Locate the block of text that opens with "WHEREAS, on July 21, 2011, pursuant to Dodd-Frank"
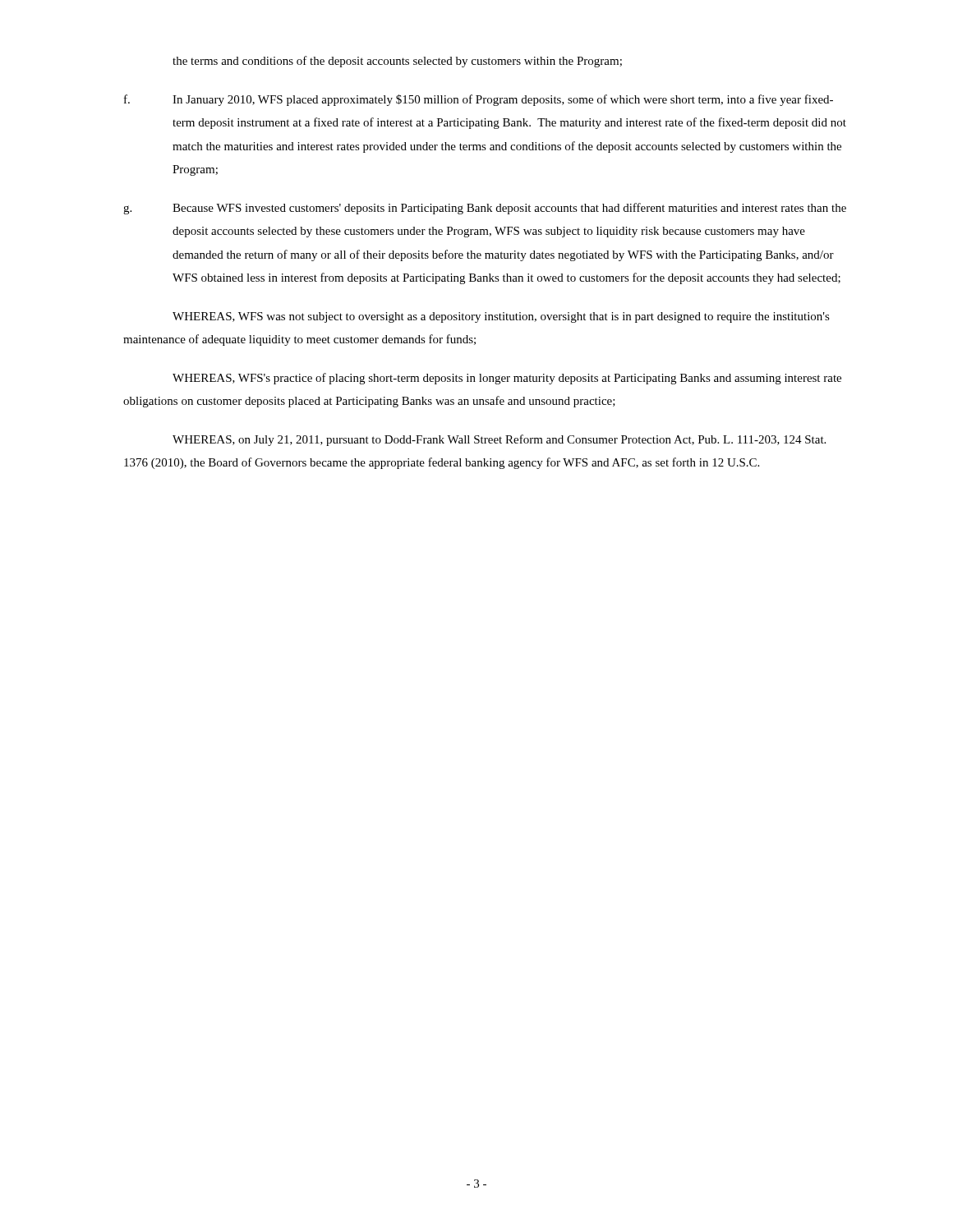953x1232 pixels. click(x=475, y=451)
